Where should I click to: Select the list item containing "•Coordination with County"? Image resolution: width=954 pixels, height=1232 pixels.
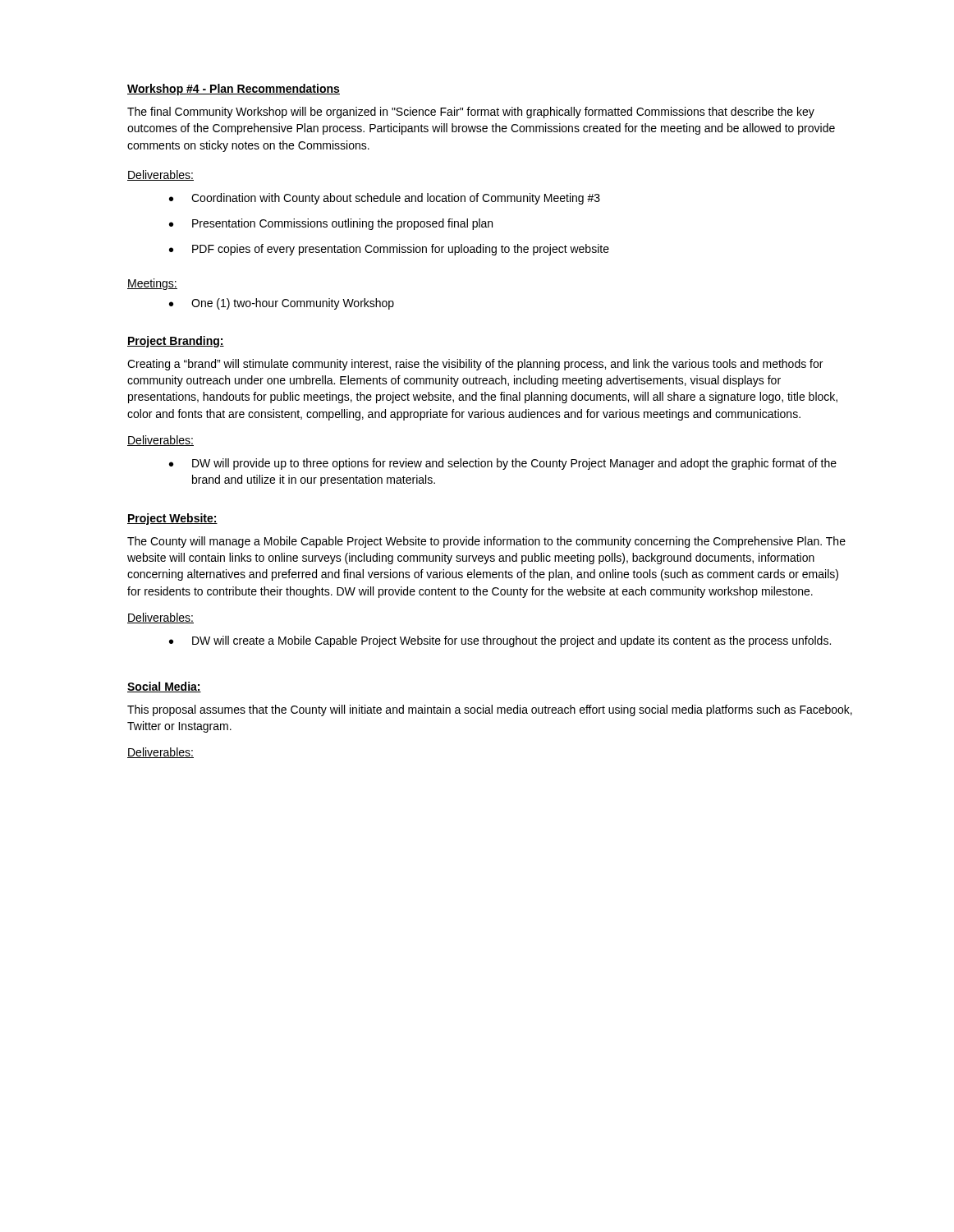point(384,200)
